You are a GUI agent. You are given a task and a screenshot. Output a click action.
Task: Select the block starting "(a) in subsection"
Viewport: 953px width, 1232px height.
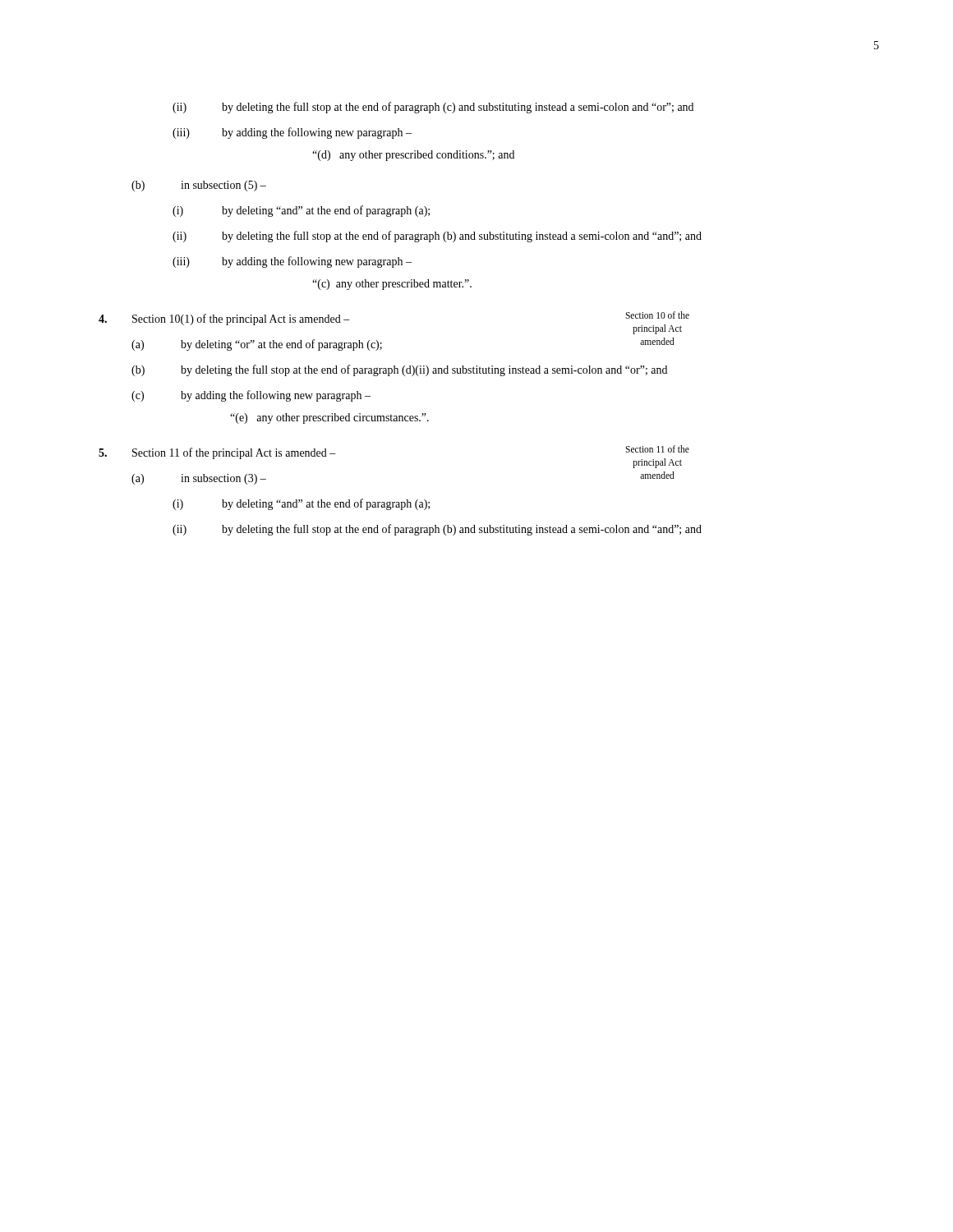point(220,478)
